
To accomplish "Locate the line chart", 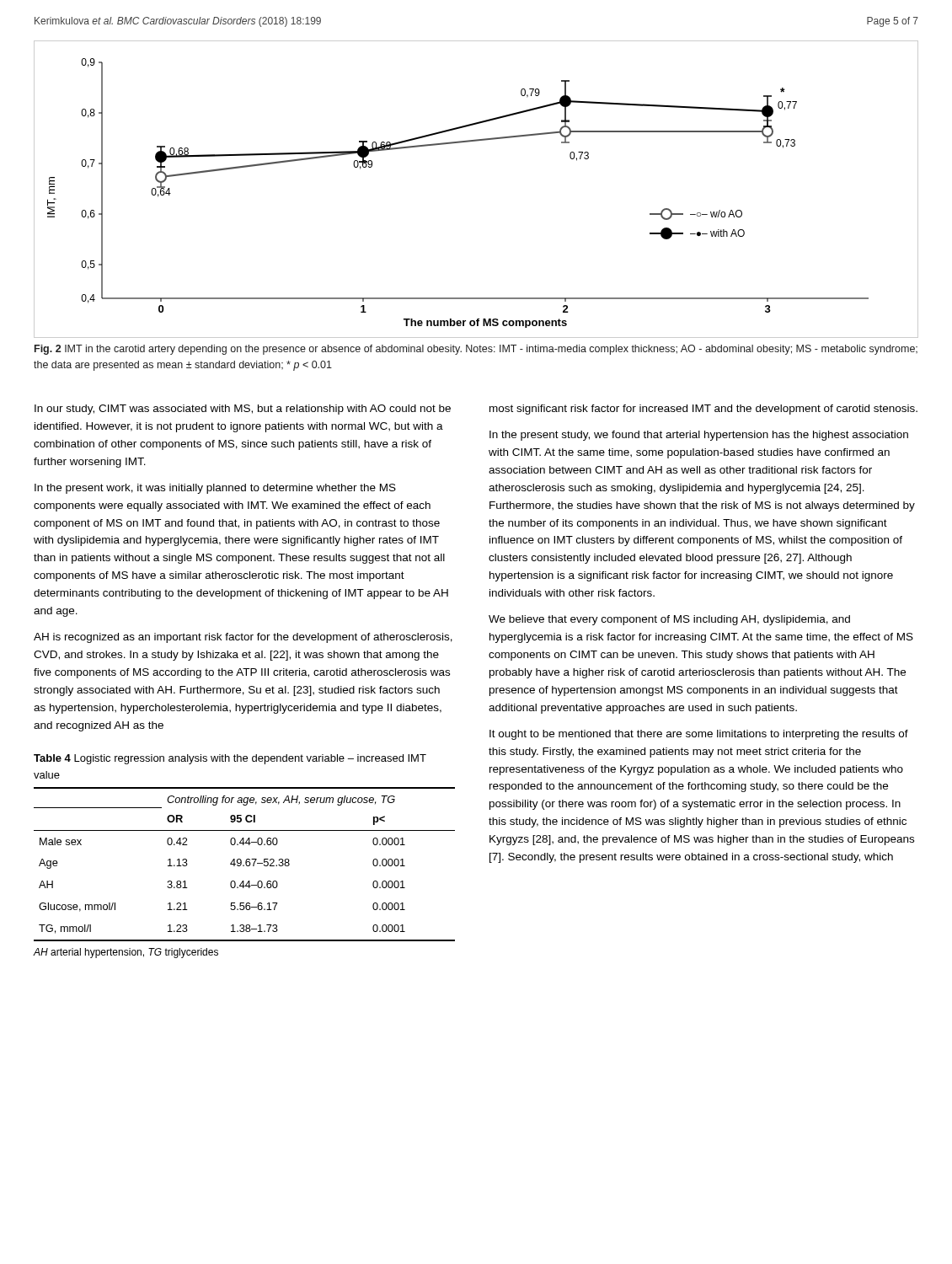I will click(476, 189).
